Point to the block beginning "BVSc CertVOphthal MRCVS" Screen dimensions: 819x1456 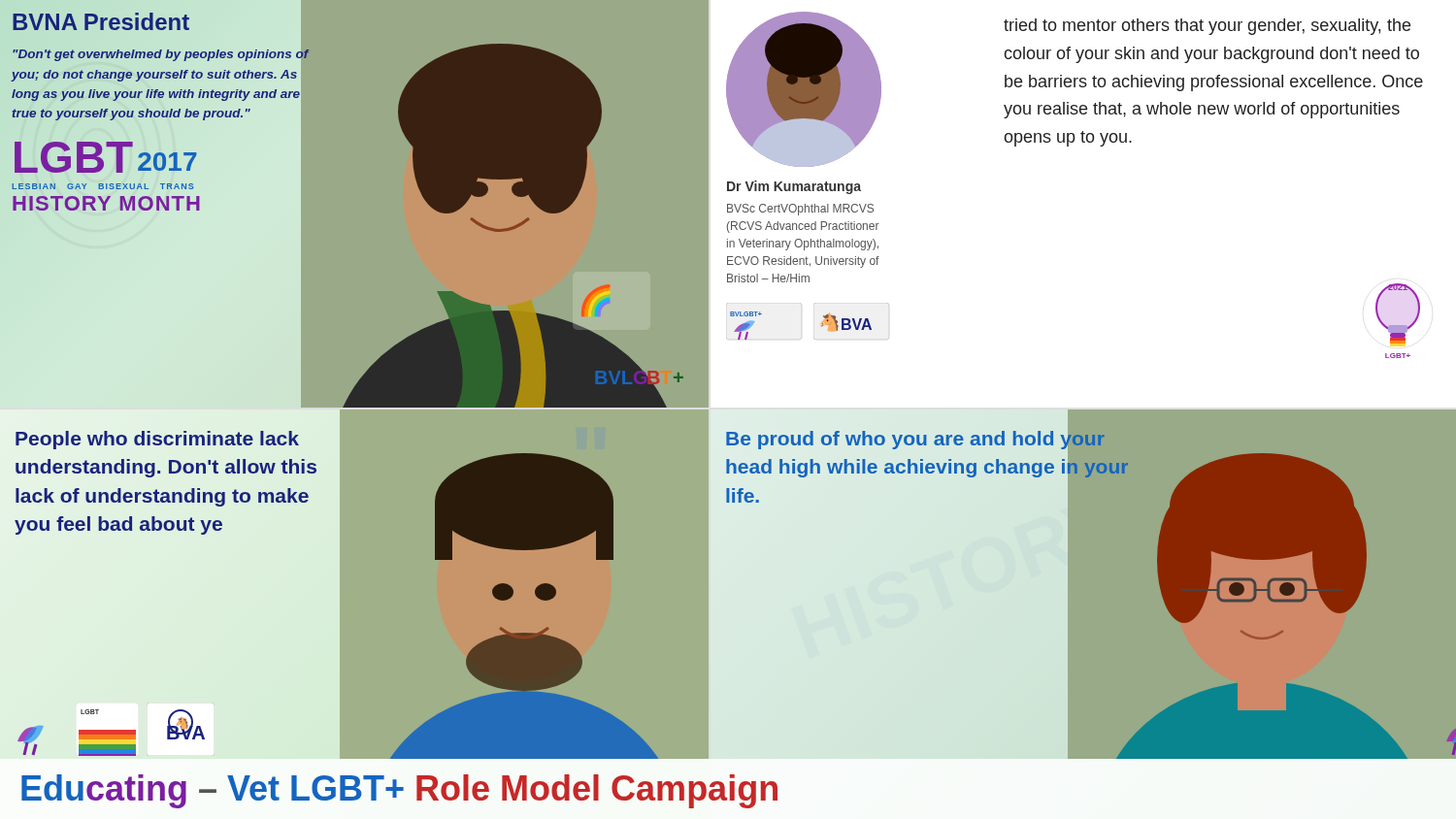[803, 244]
